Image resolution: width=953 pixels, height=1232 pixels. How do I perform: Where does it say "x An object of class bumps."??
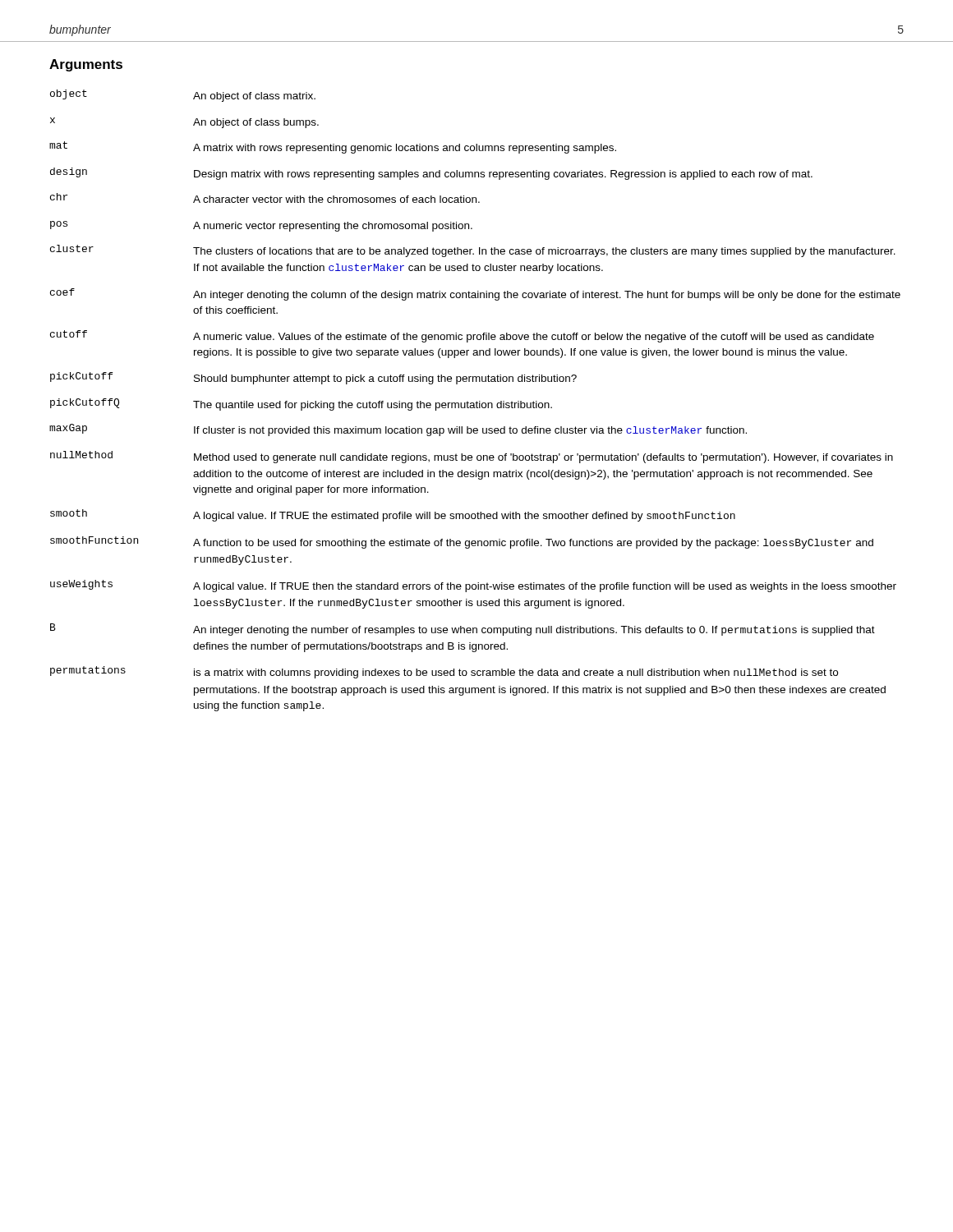(x=53, y=122)
